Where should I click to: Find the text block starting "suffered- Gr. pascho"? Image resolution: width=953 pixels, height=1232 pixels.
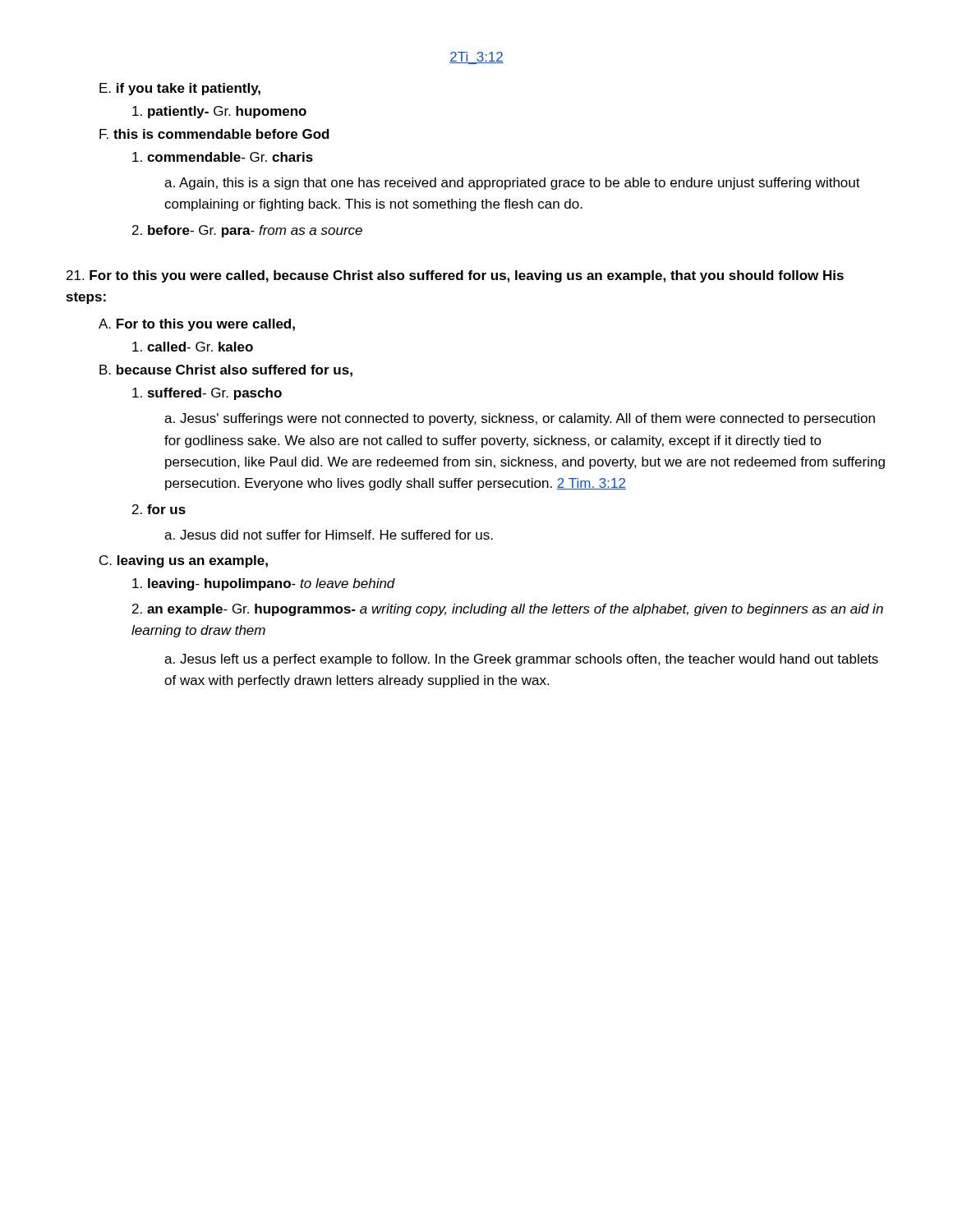(x=207, y=393)
